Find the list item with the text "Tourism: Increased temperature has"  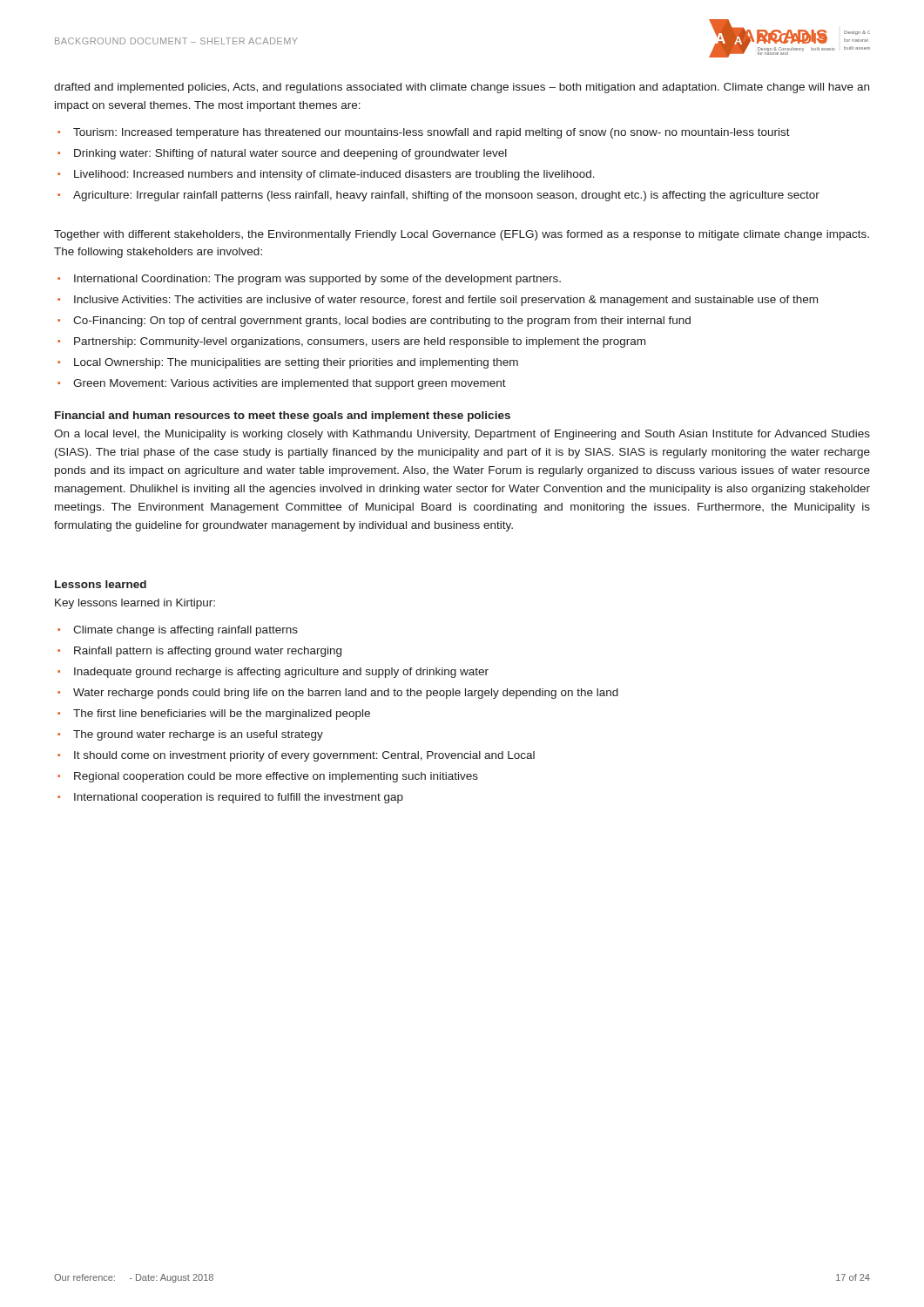click(431, 132)
